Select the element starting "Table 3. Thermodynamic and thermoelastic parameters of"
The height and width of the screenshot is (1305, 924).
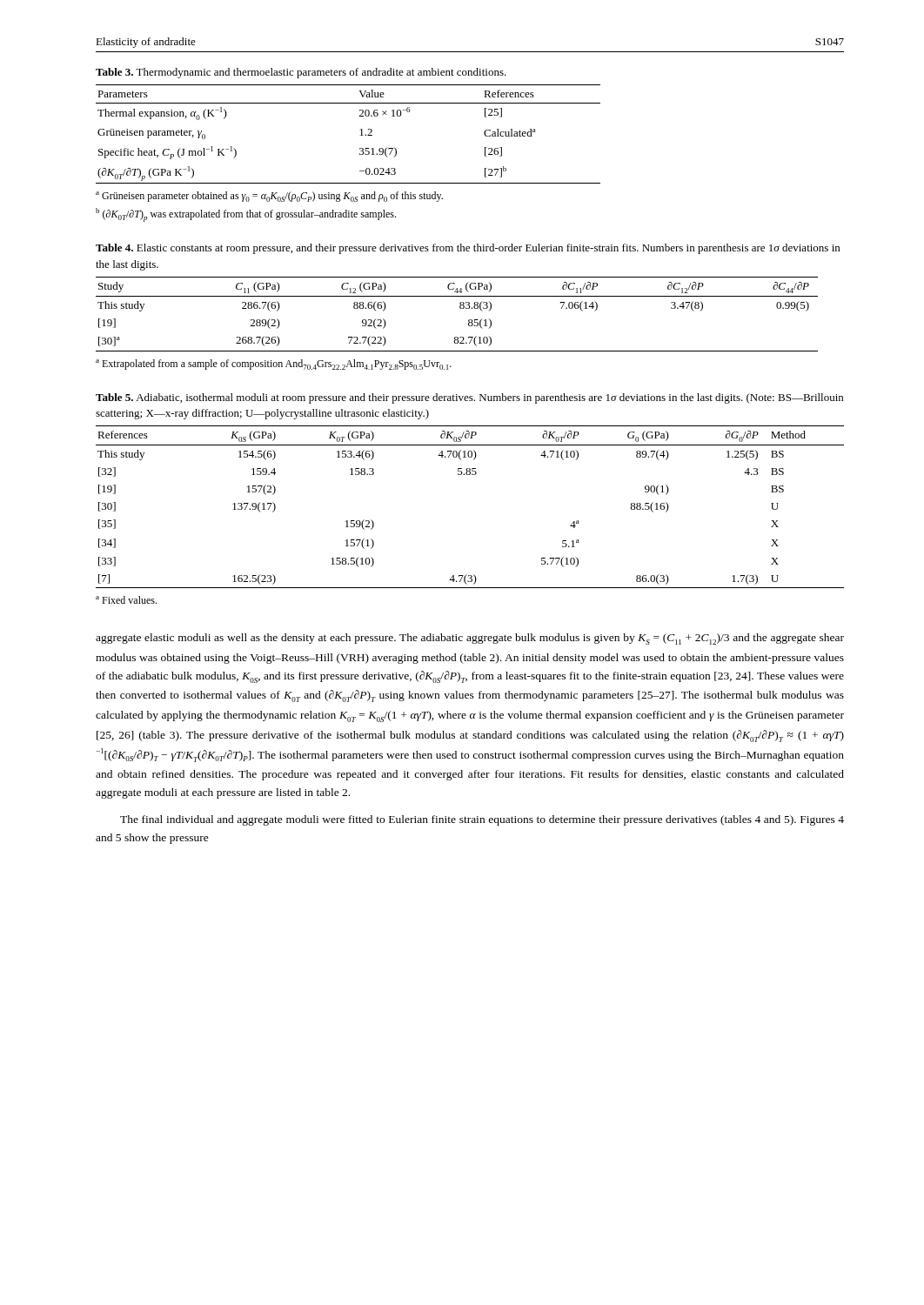click(x=301, y=72)
